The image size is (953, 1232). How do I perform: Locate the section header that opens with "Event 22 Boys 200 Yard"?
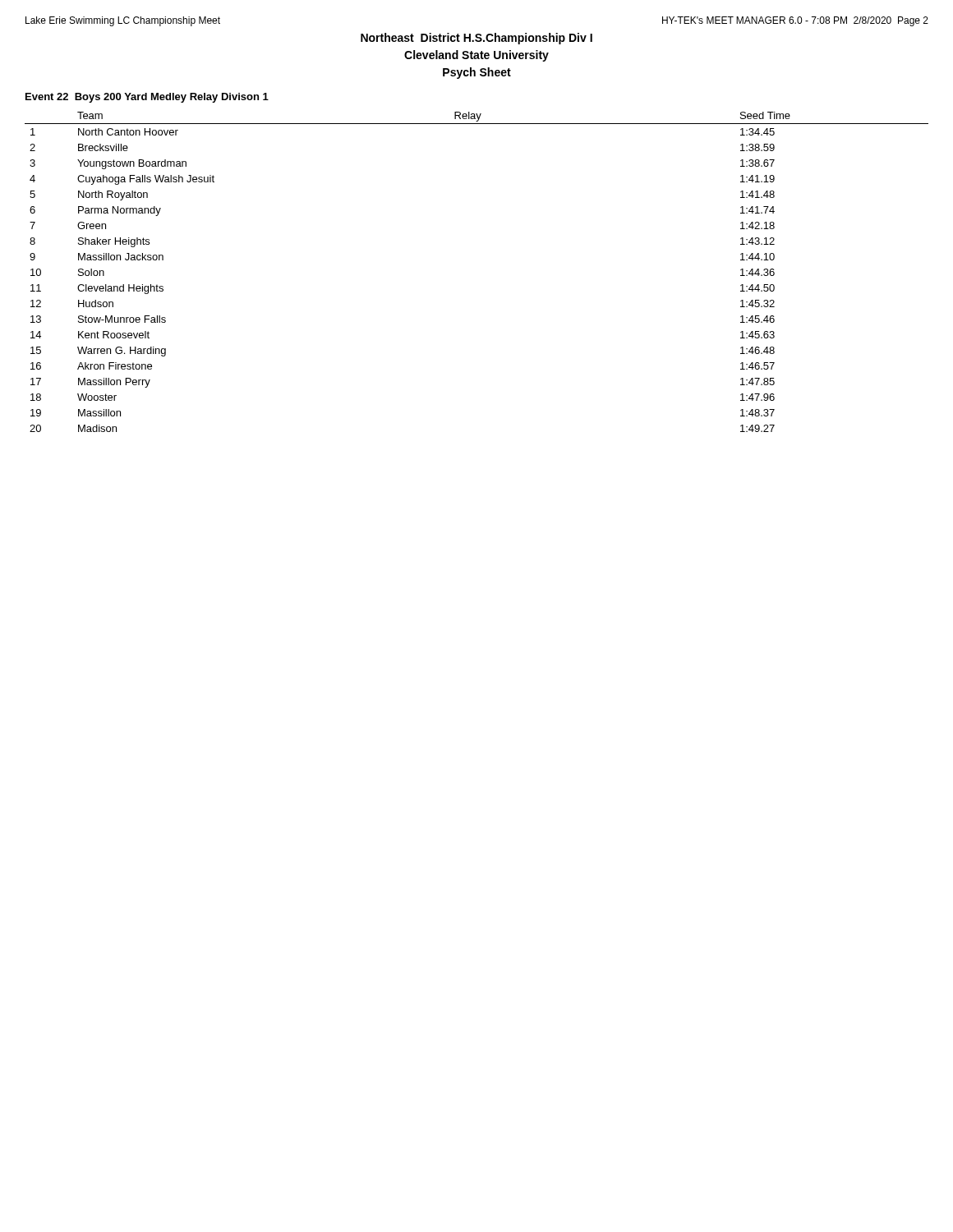pyautogui.click(x=147, y=96)
